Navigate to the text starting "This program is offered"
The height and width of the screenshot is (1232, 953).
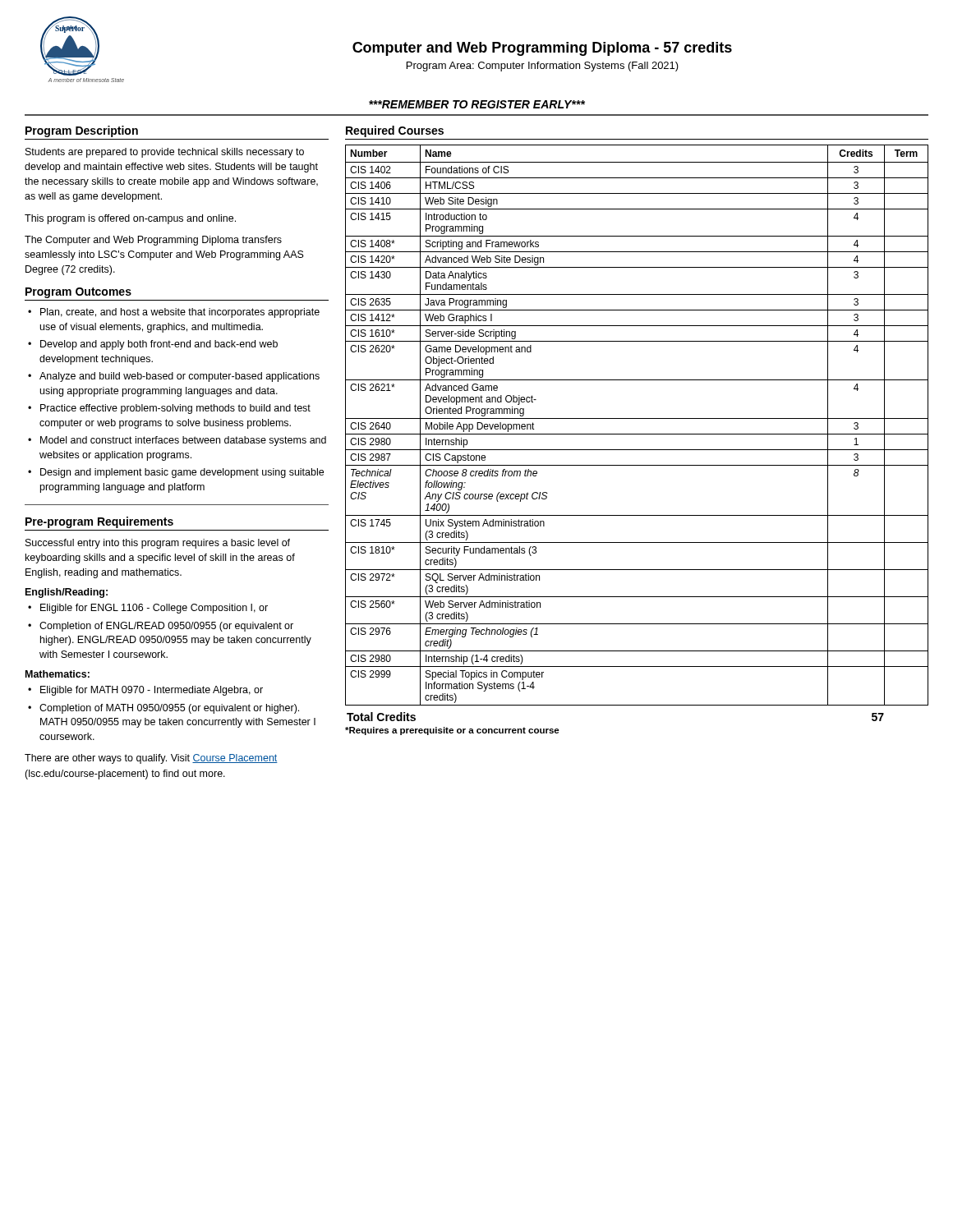click(x=131, y=218)
